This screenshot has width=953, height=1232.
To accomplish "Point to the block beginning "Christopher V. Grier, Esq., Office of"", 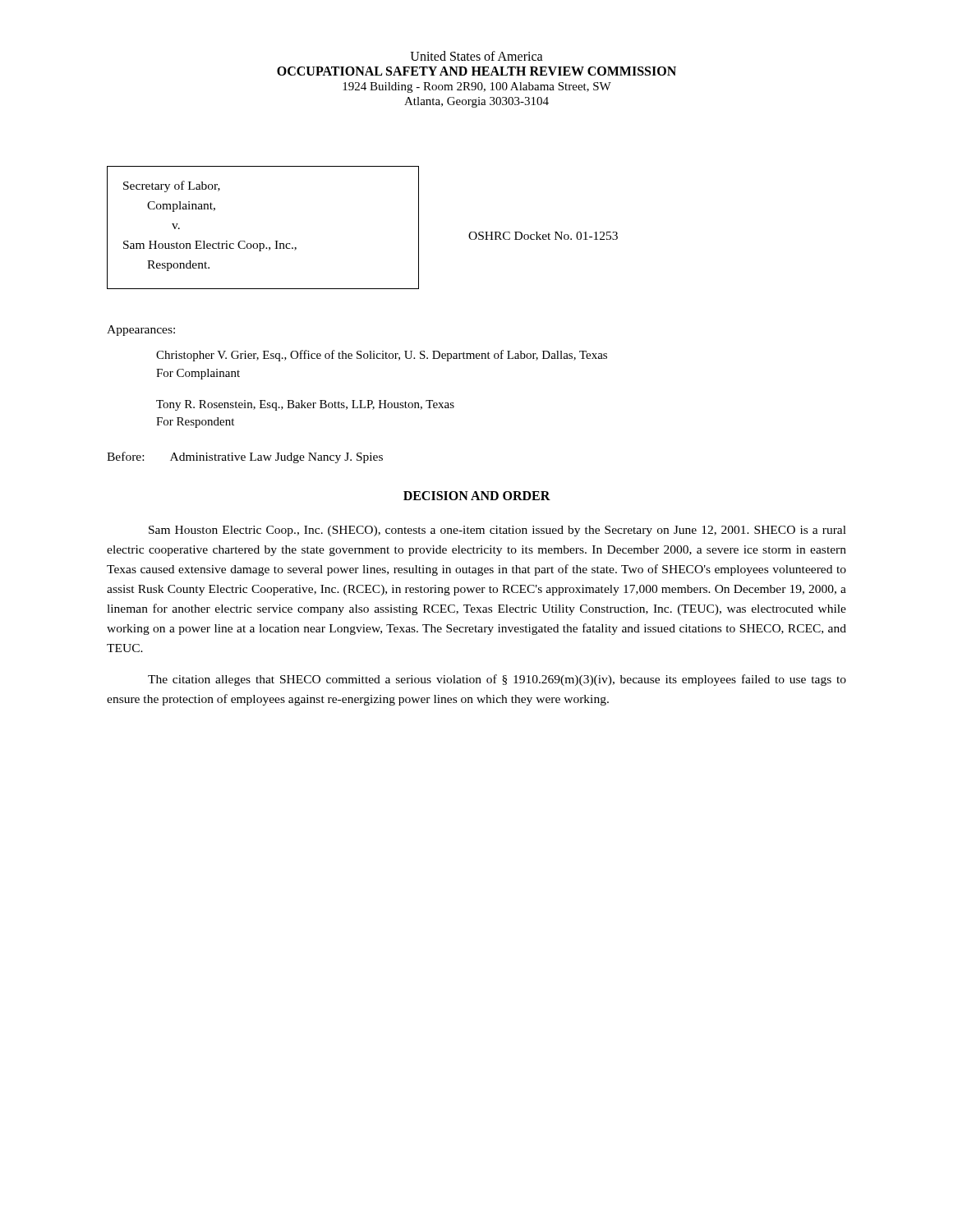I will click(501, 364).
